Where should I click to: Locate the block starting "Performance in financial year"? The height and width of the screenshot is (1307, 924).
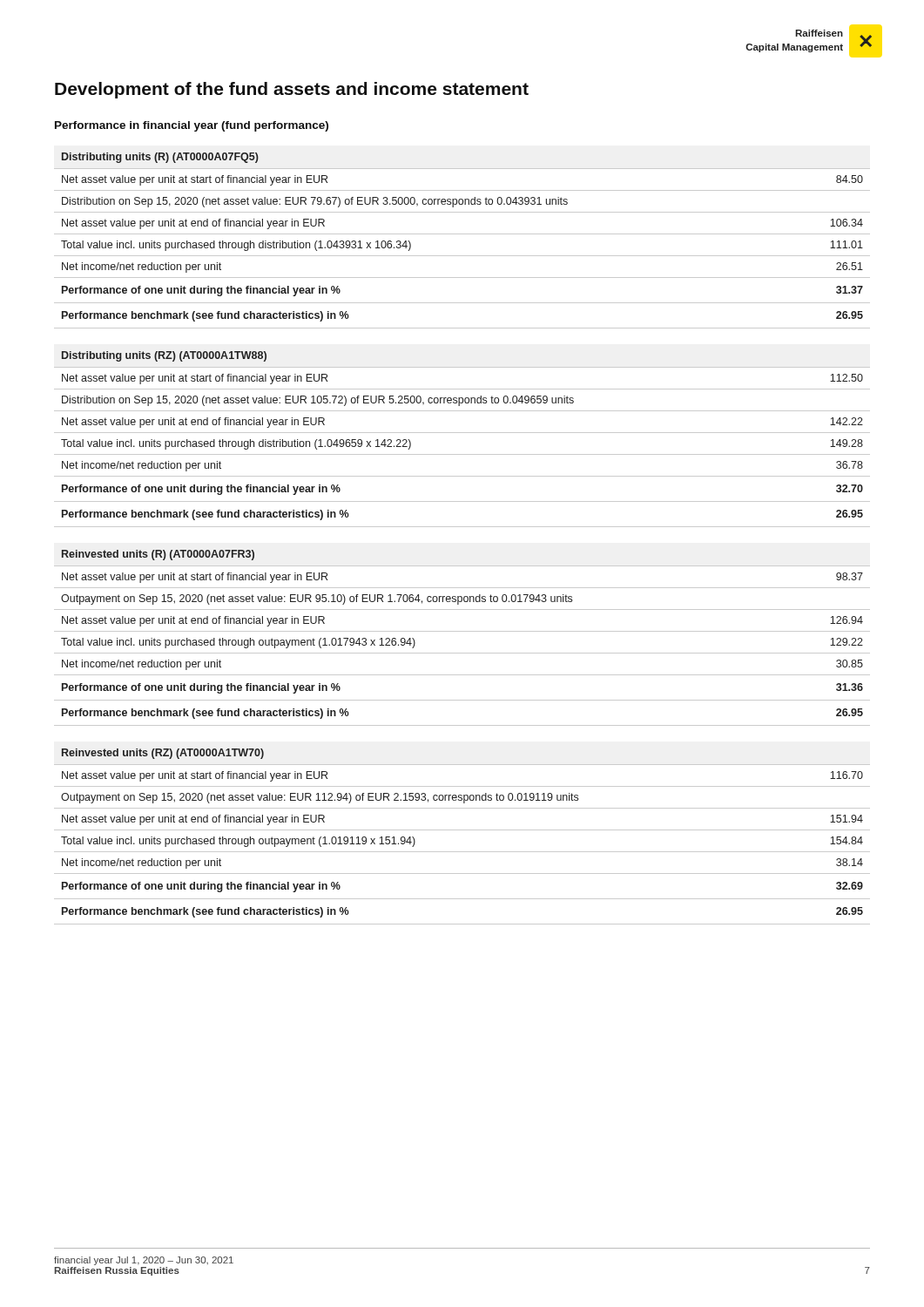[192, 126]
